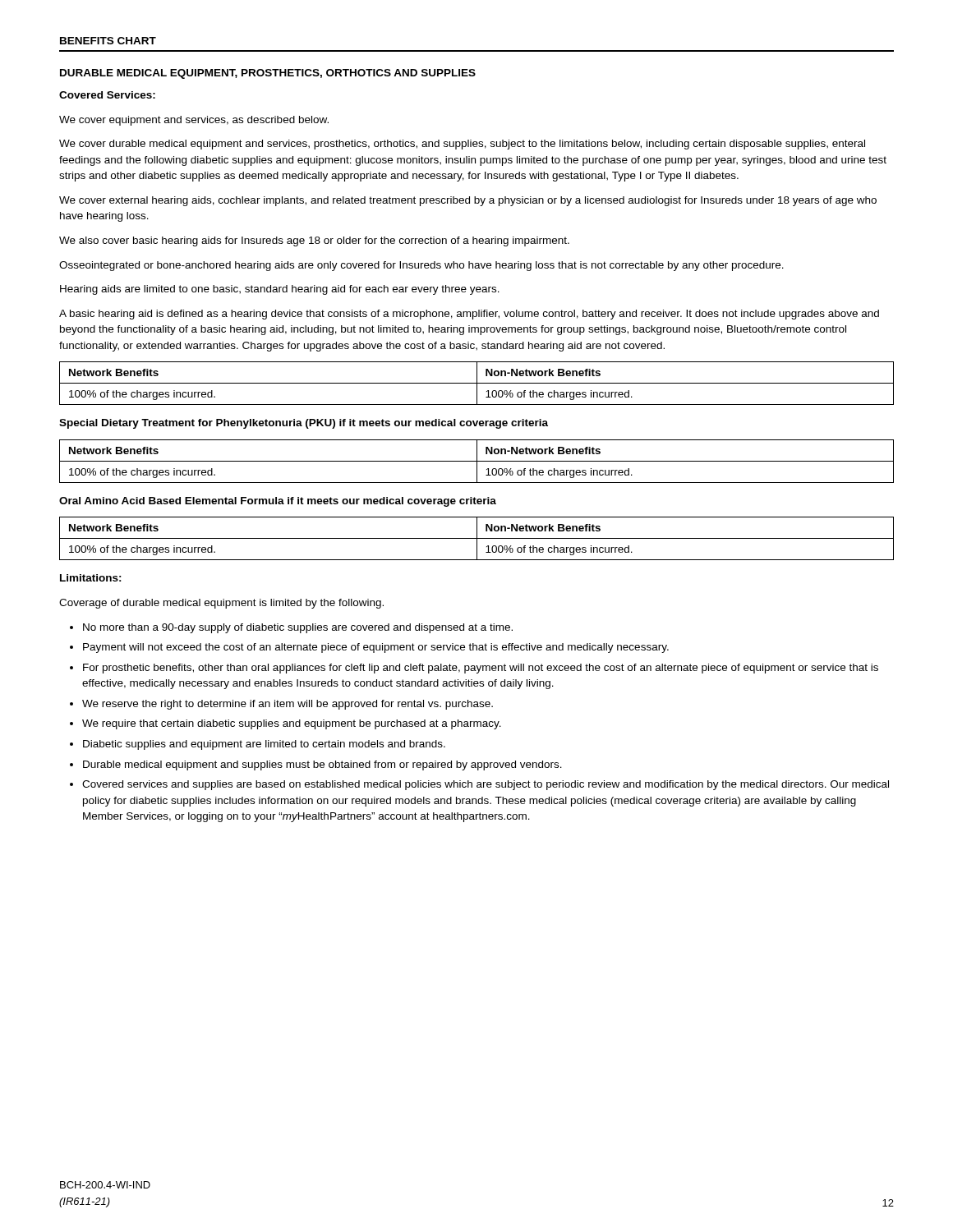Click on the list item containing "We require that certain"
This screenshot has width=953, height=1232.
[x=292, y=723]
